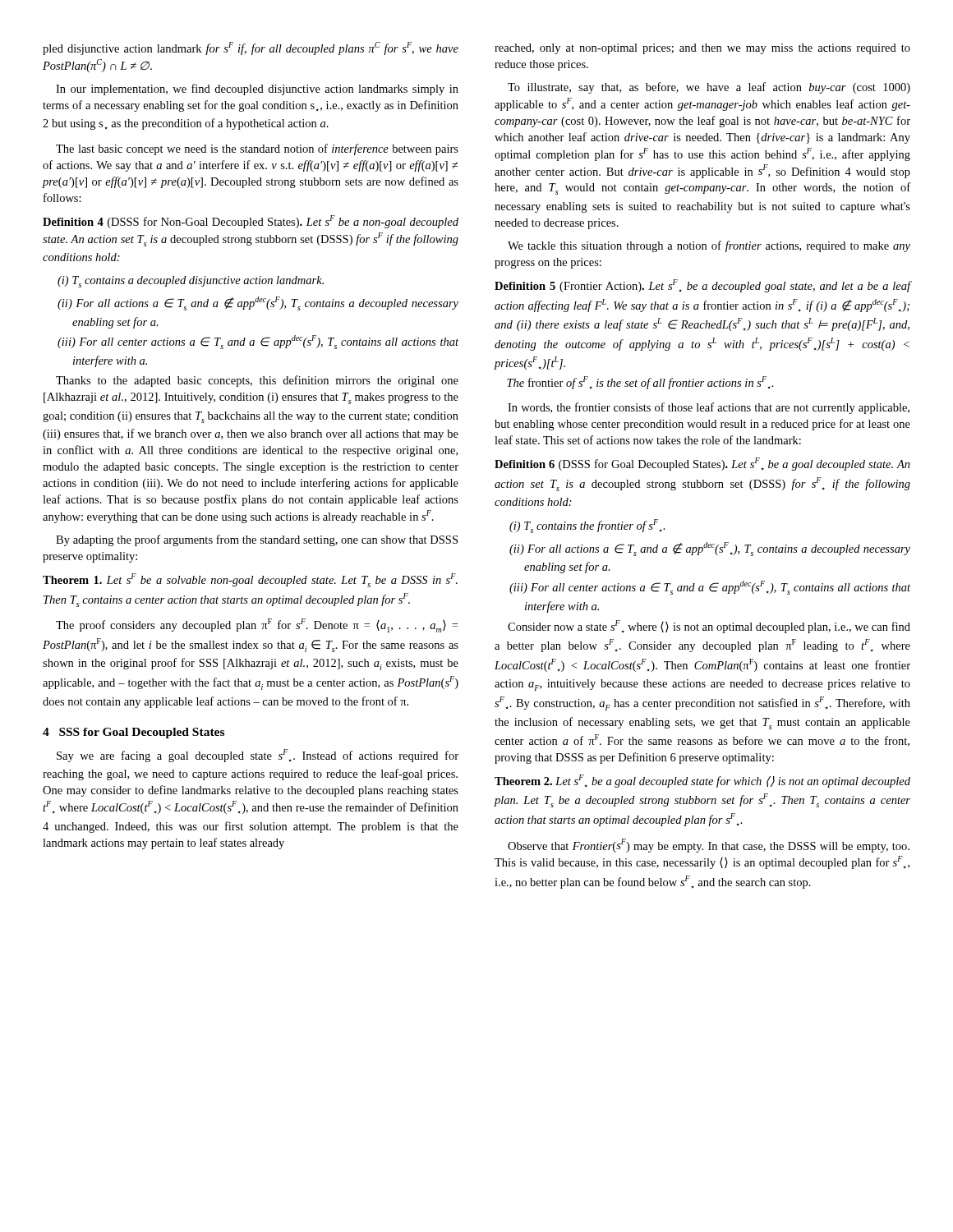Click on the text block that reads "Observe that Frontier(sF) may be empty. In"
This screenshot has width=953, height=1232.
coord(702,864)
